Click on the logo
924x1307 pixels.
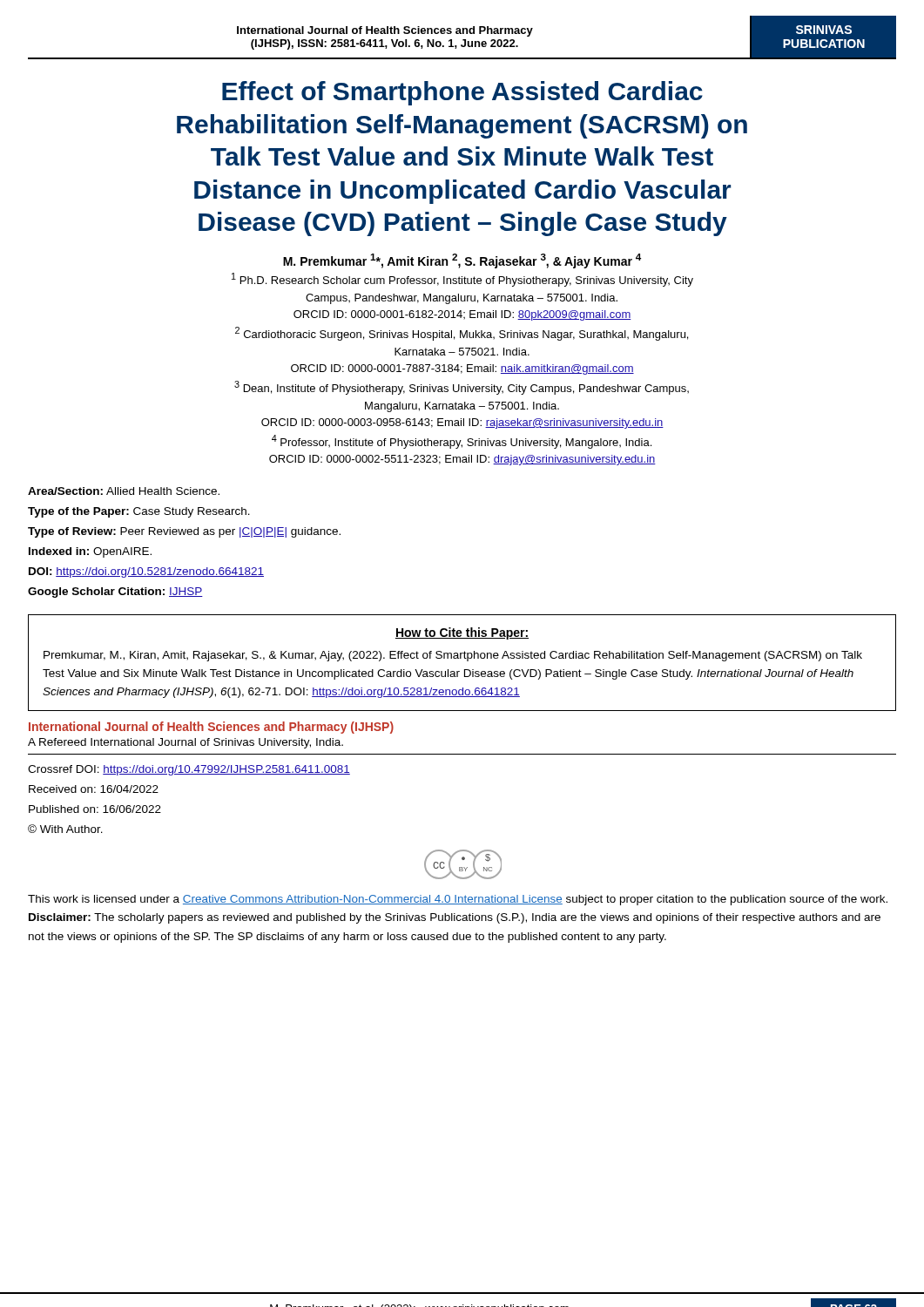click(462, 865)
